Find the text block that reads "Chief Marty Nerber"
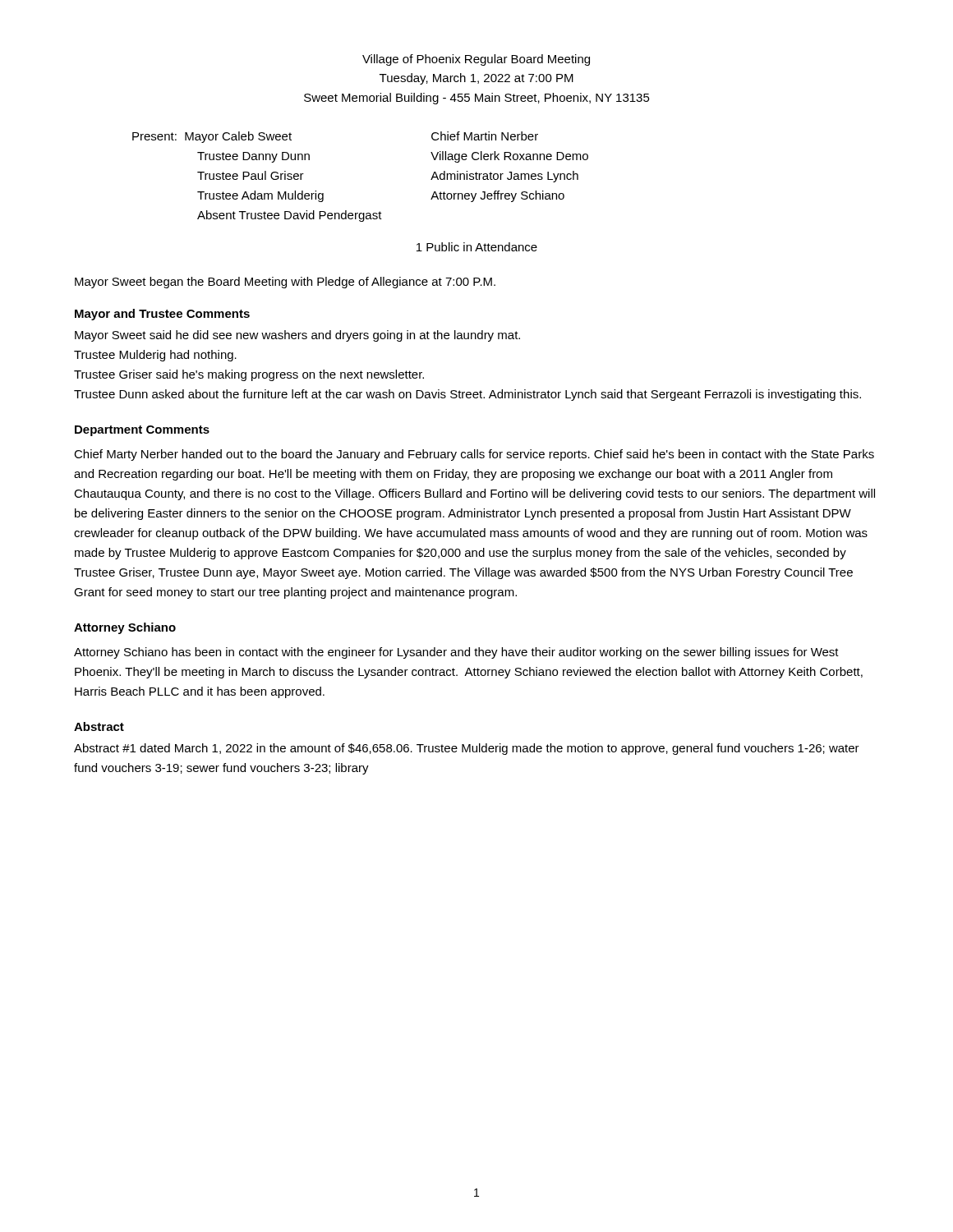953x1232 pixels. pos(475,523)
